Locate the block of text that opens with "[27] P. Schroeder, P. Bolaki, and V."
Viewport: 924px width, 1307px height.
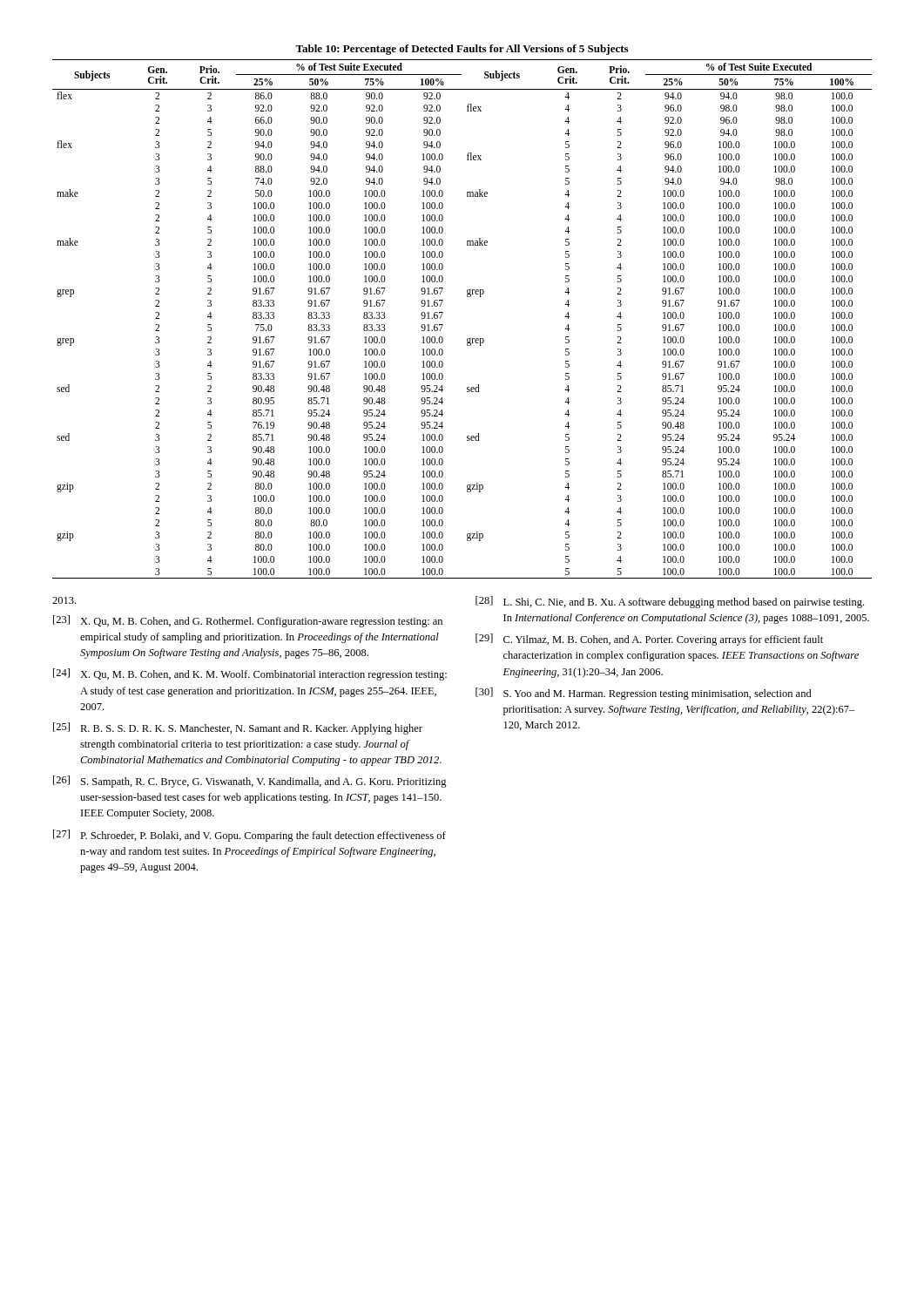[251, 851]
